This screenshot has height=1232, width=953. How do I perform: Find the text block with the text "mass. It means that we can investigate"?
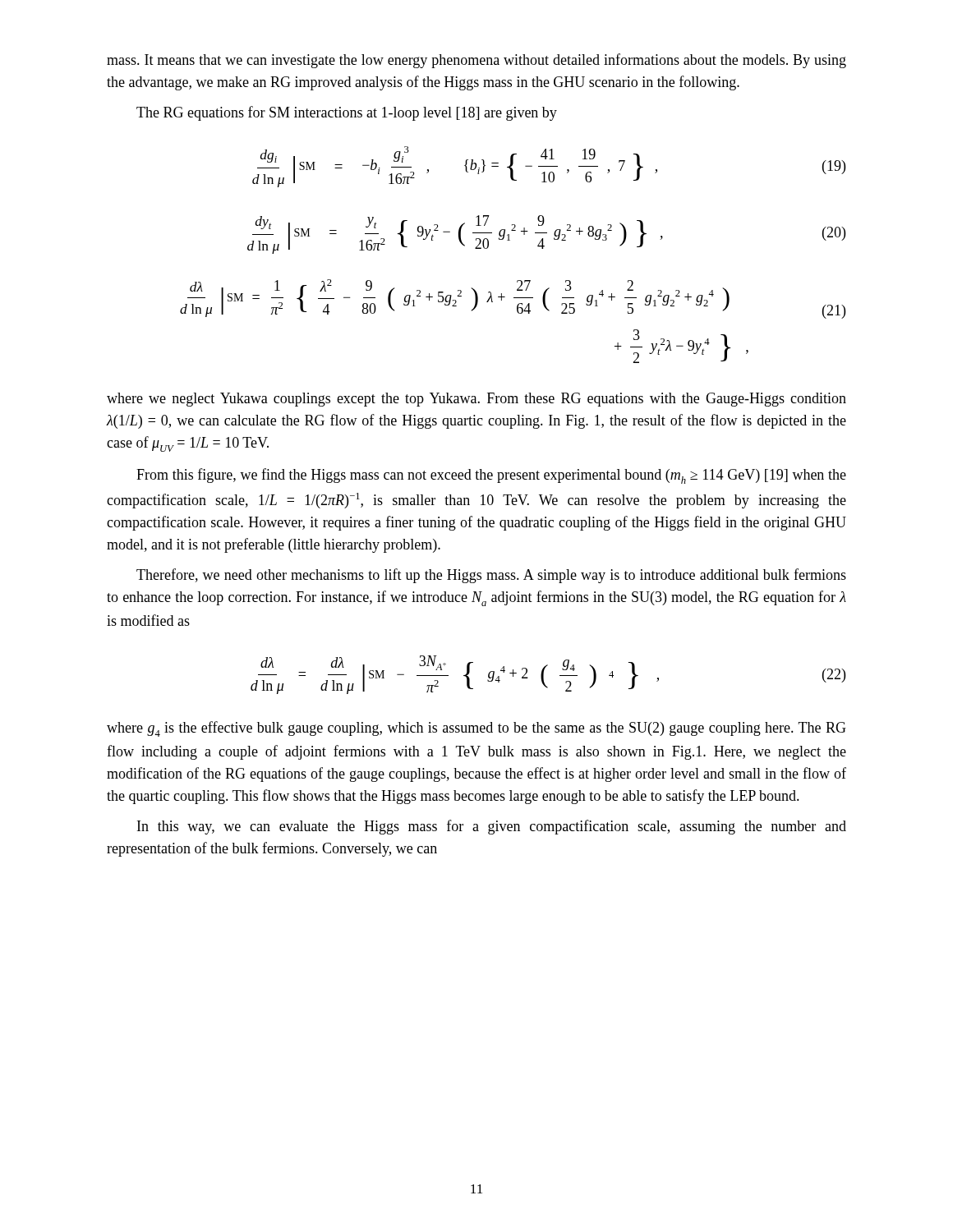pos(476,71)
